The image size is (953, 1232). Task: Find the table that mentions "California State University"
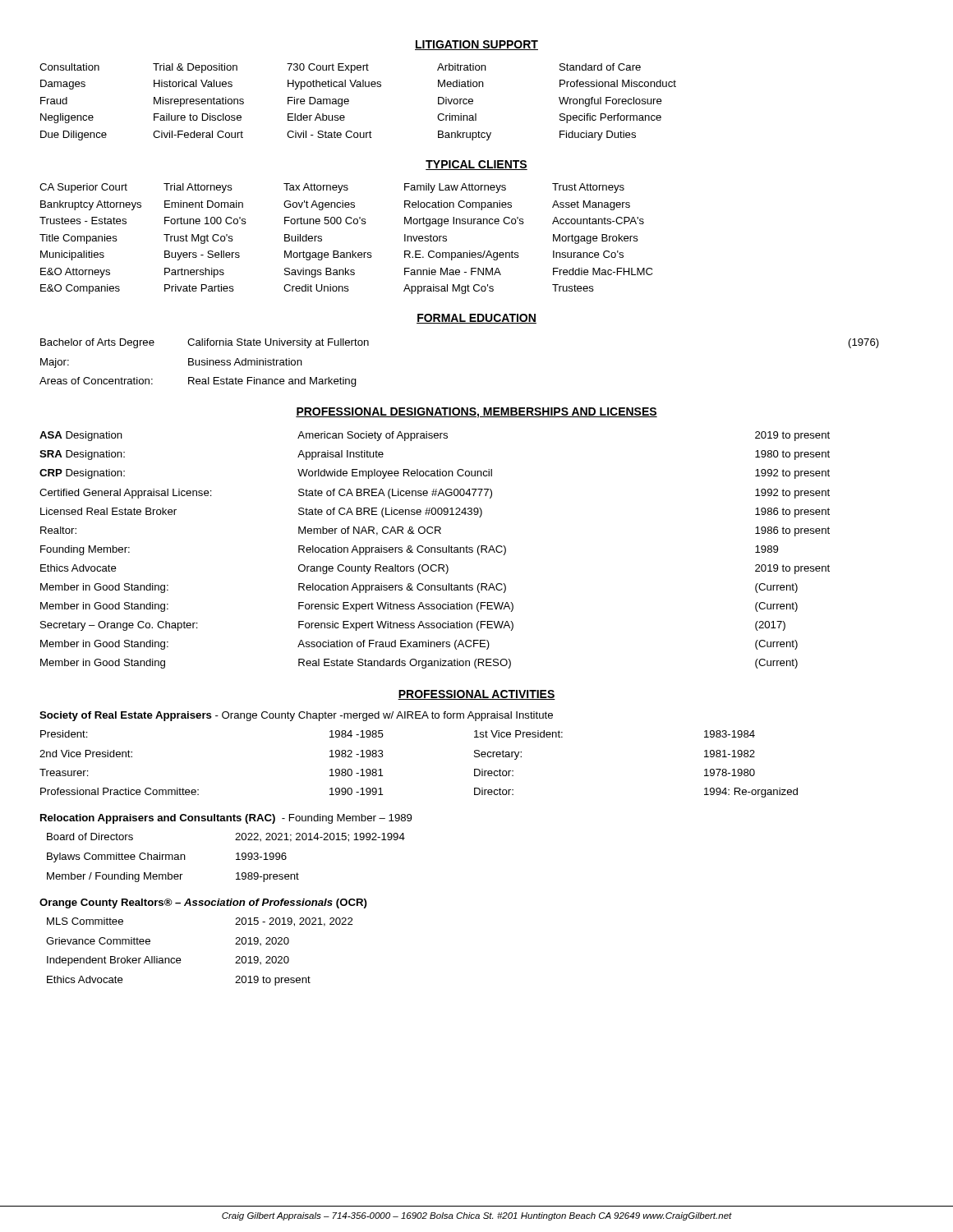pos(476,361)
